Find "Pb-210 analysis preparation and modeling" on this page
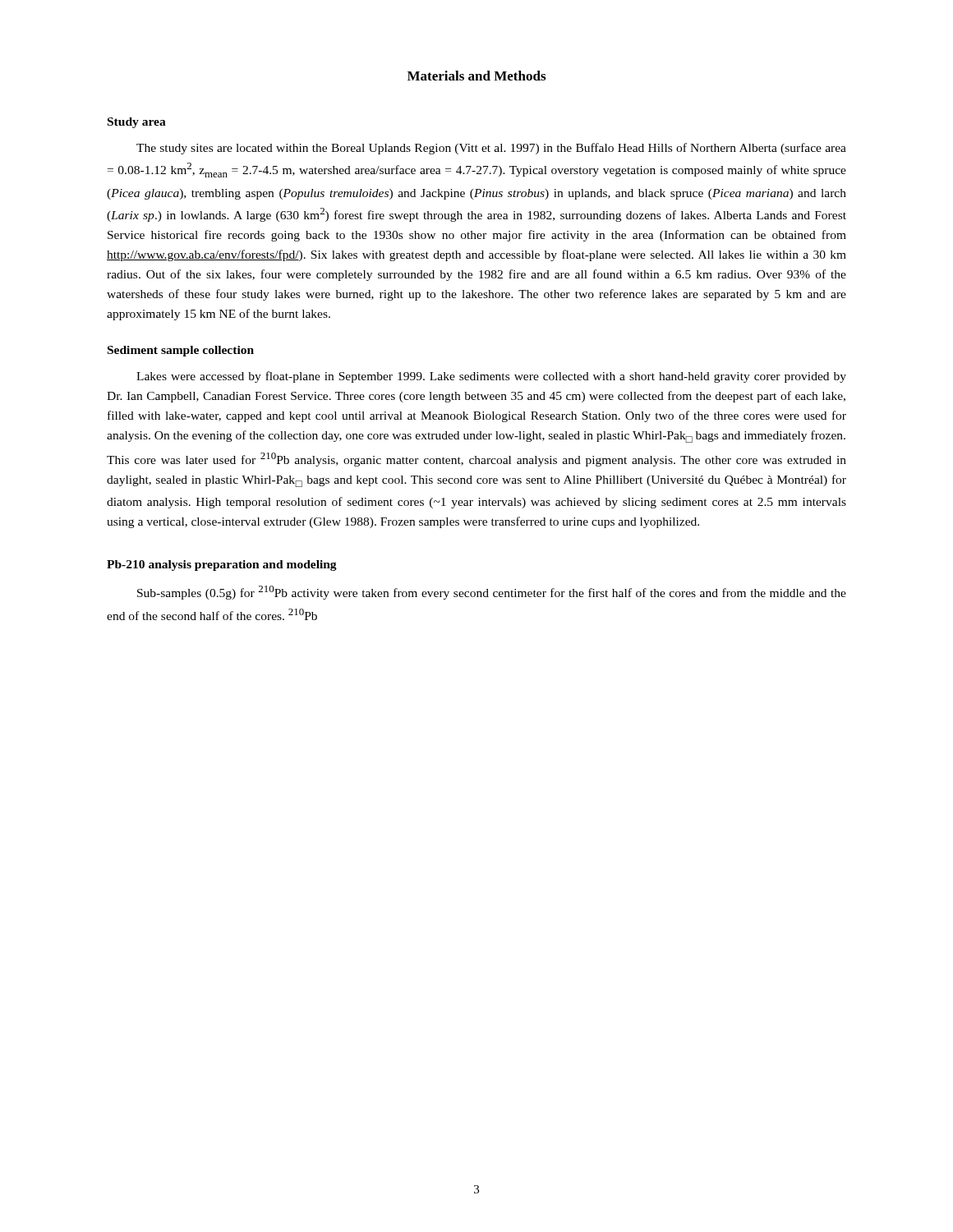The width and height of the screenshot is (953, 1232). point(222,564)
